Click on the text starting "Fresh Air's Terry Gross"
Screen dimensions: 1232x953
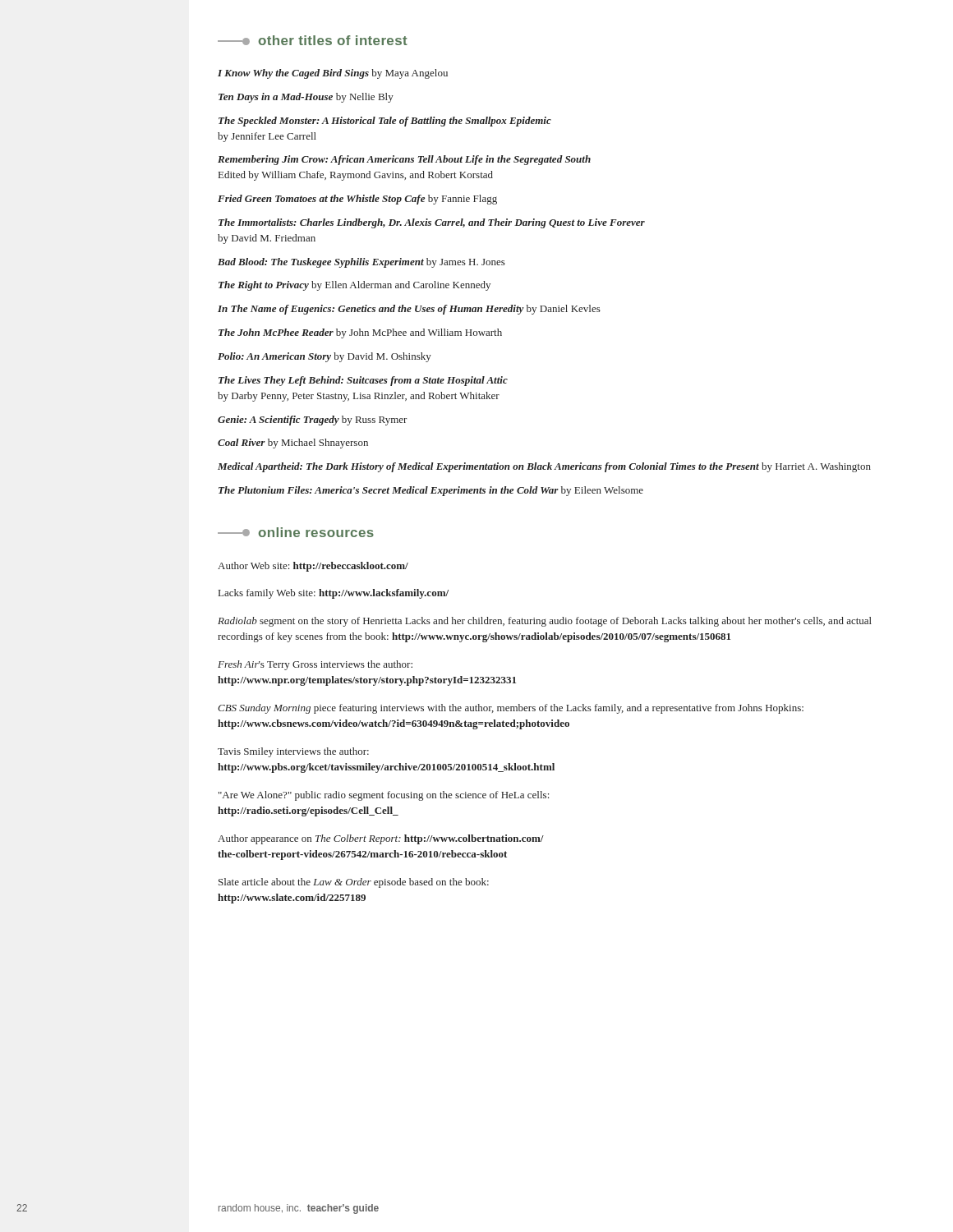[367, 672]
